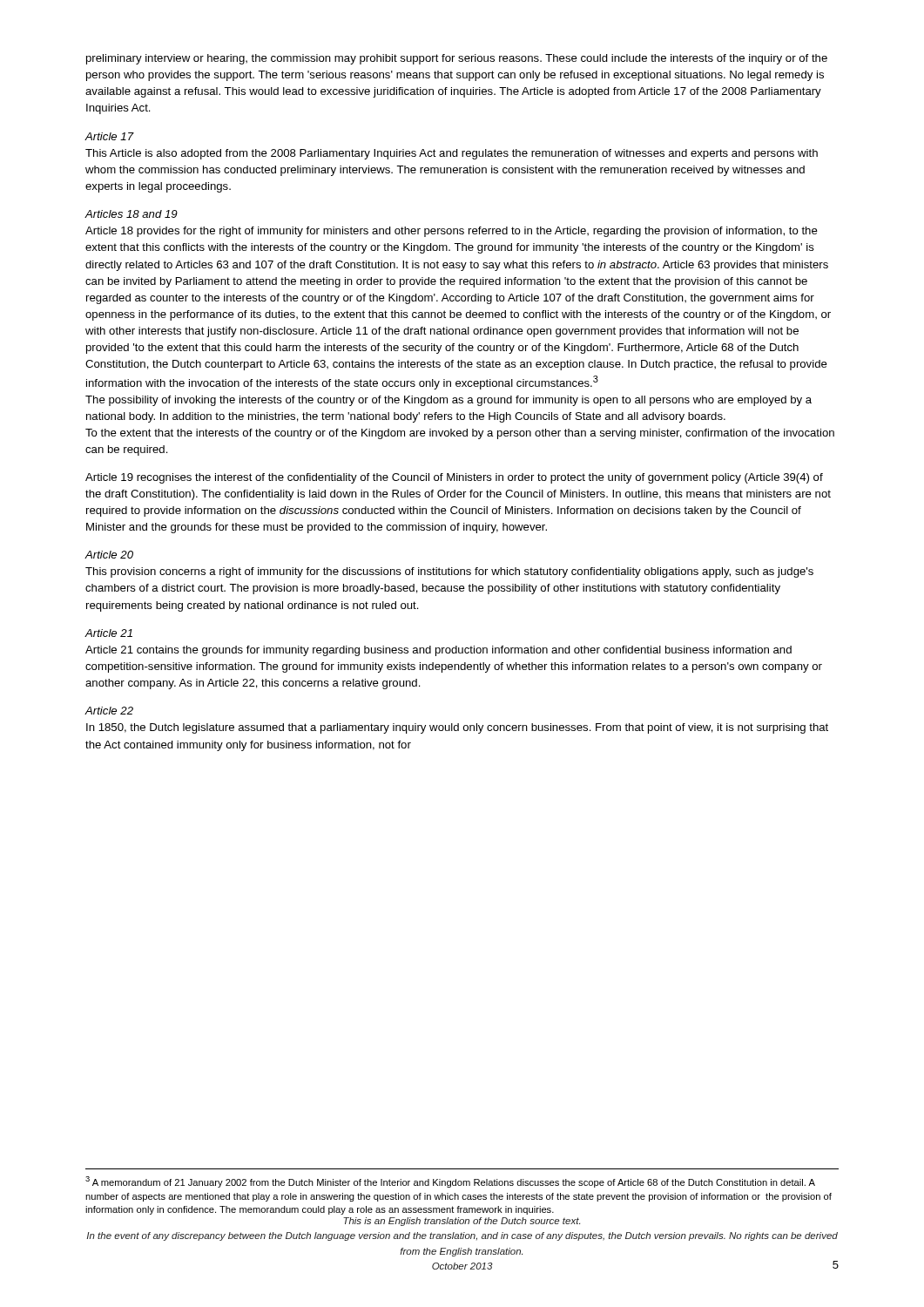Find the block on this page that starts "Article 18 provides"
The width and height of the screenshot is (924, 1307).
(x=462, y=340)
